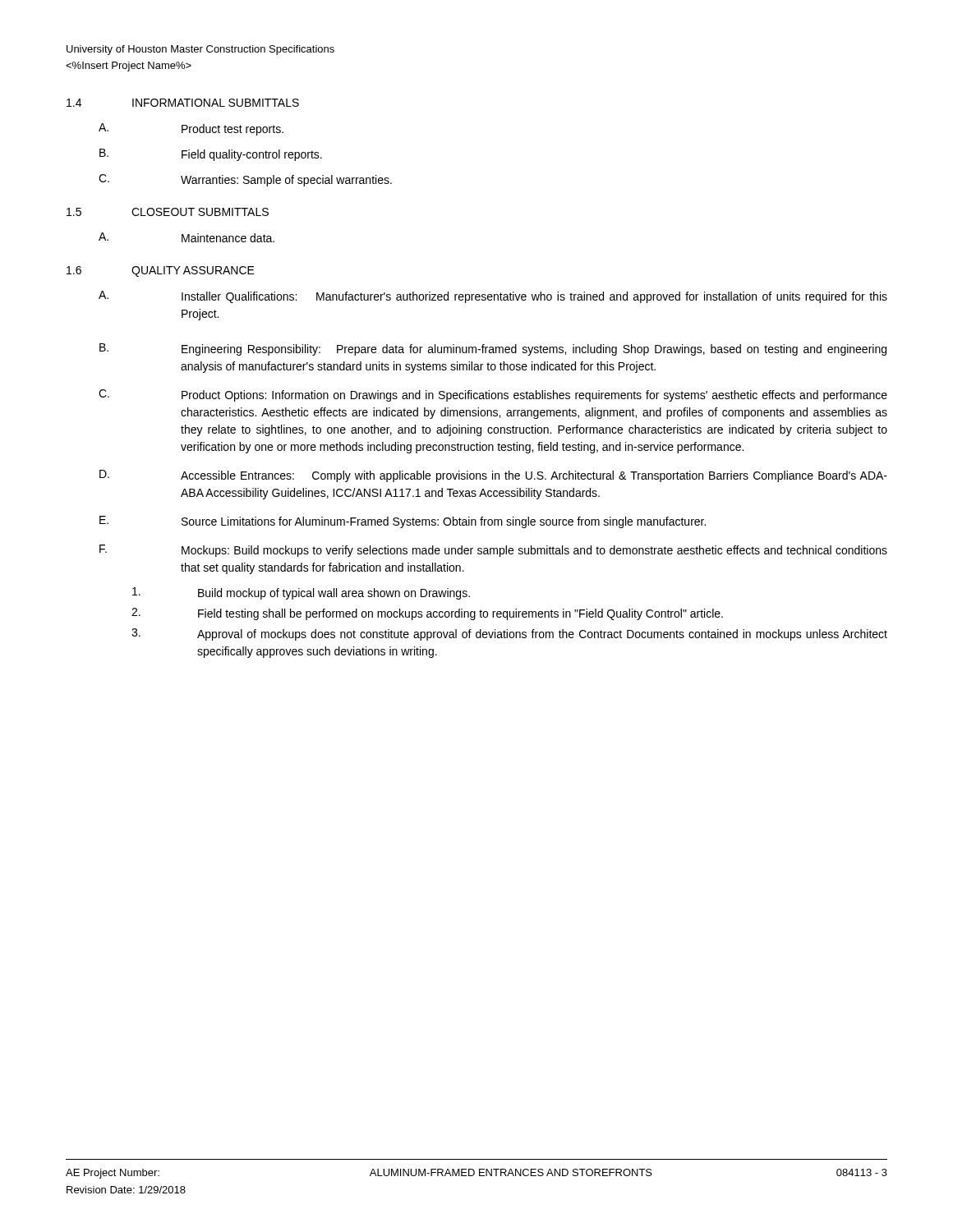Click the passage that begins "C. Product Options: Information"
The image size is (953, 1232).
click(476, 421)
